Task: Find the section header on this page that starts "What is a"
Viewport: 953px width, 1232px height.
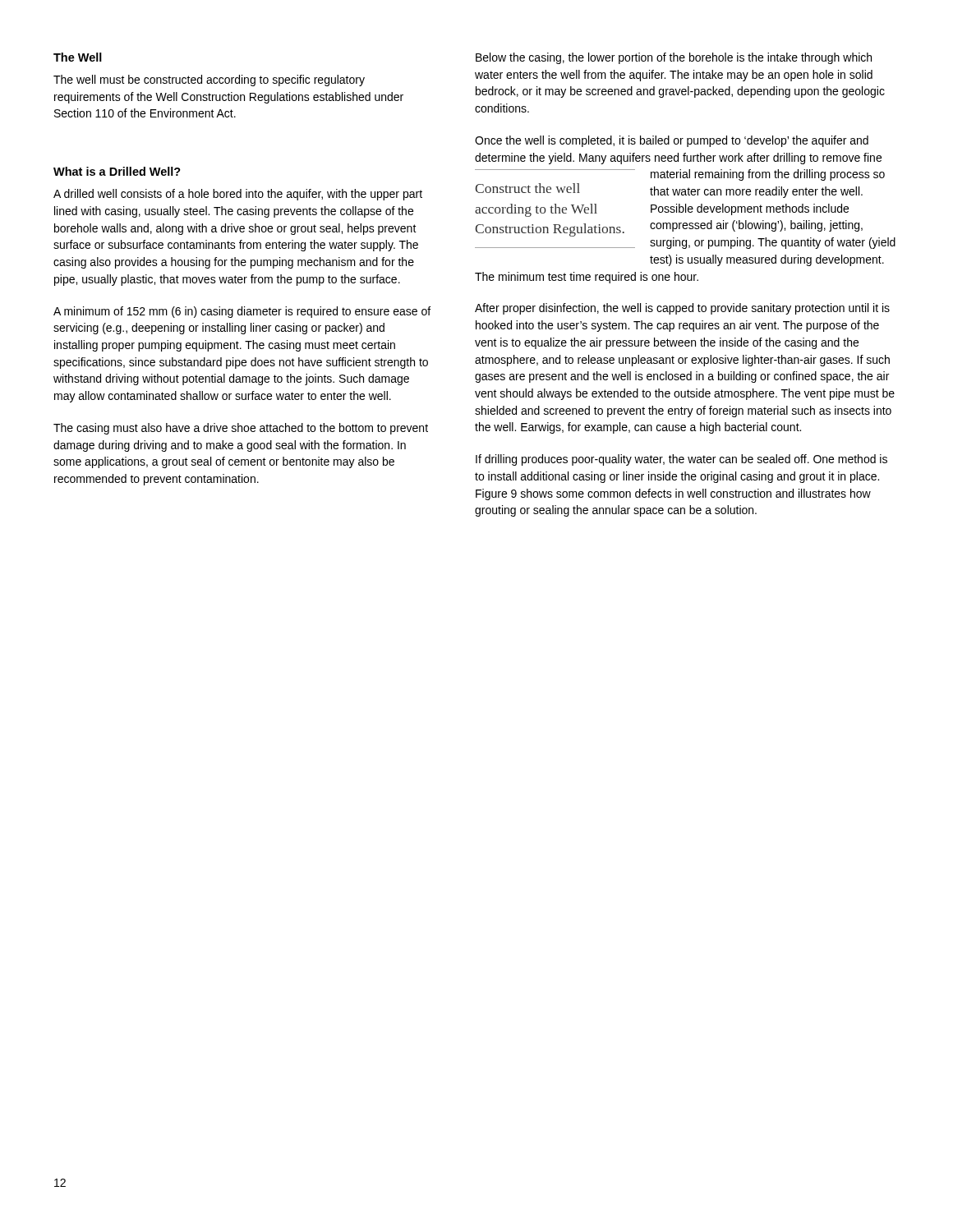Action: [x=117, y=172]
